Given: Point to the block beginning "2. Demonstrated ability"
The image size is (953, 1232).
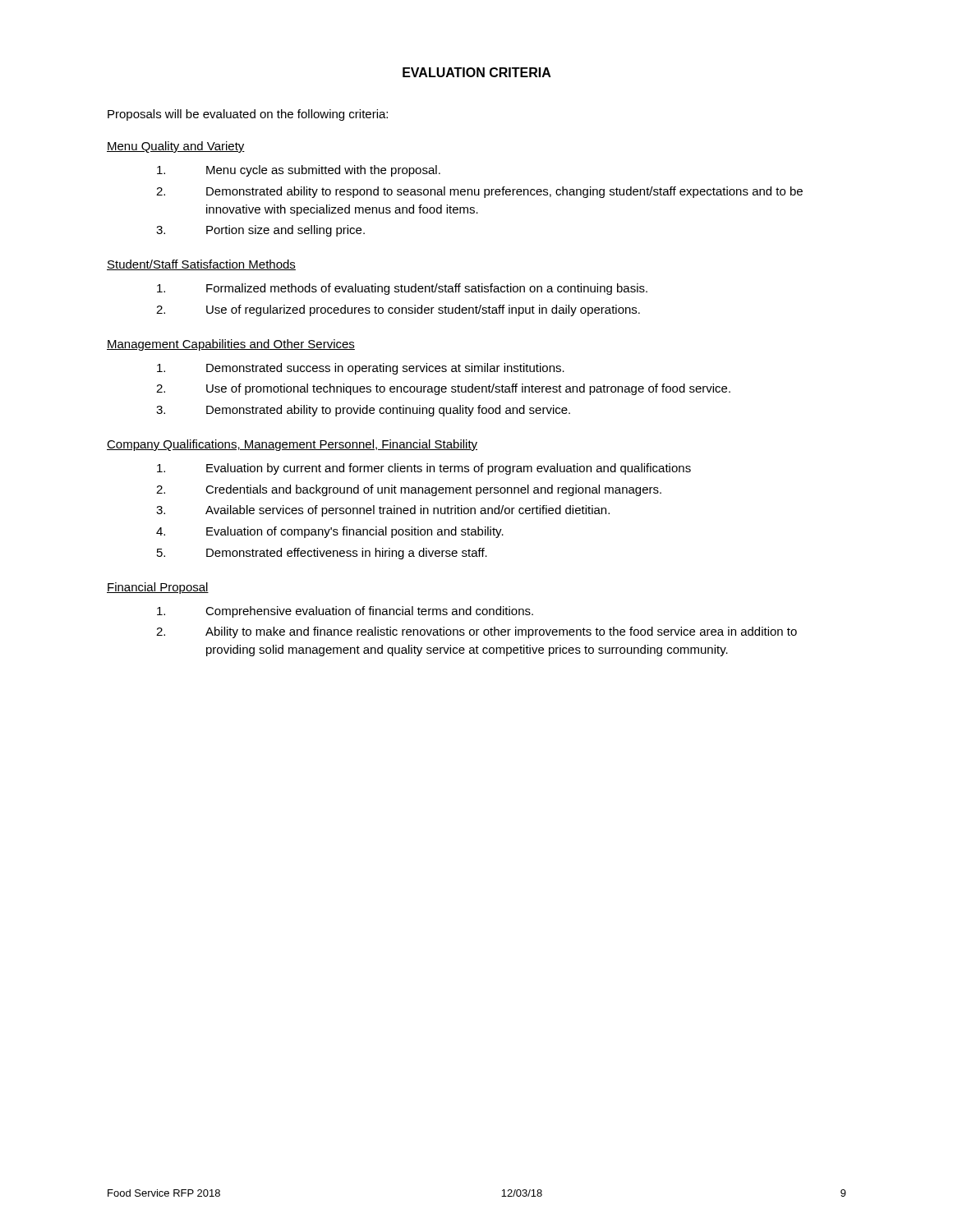Looking at the screenshot, I should (476, 200).
